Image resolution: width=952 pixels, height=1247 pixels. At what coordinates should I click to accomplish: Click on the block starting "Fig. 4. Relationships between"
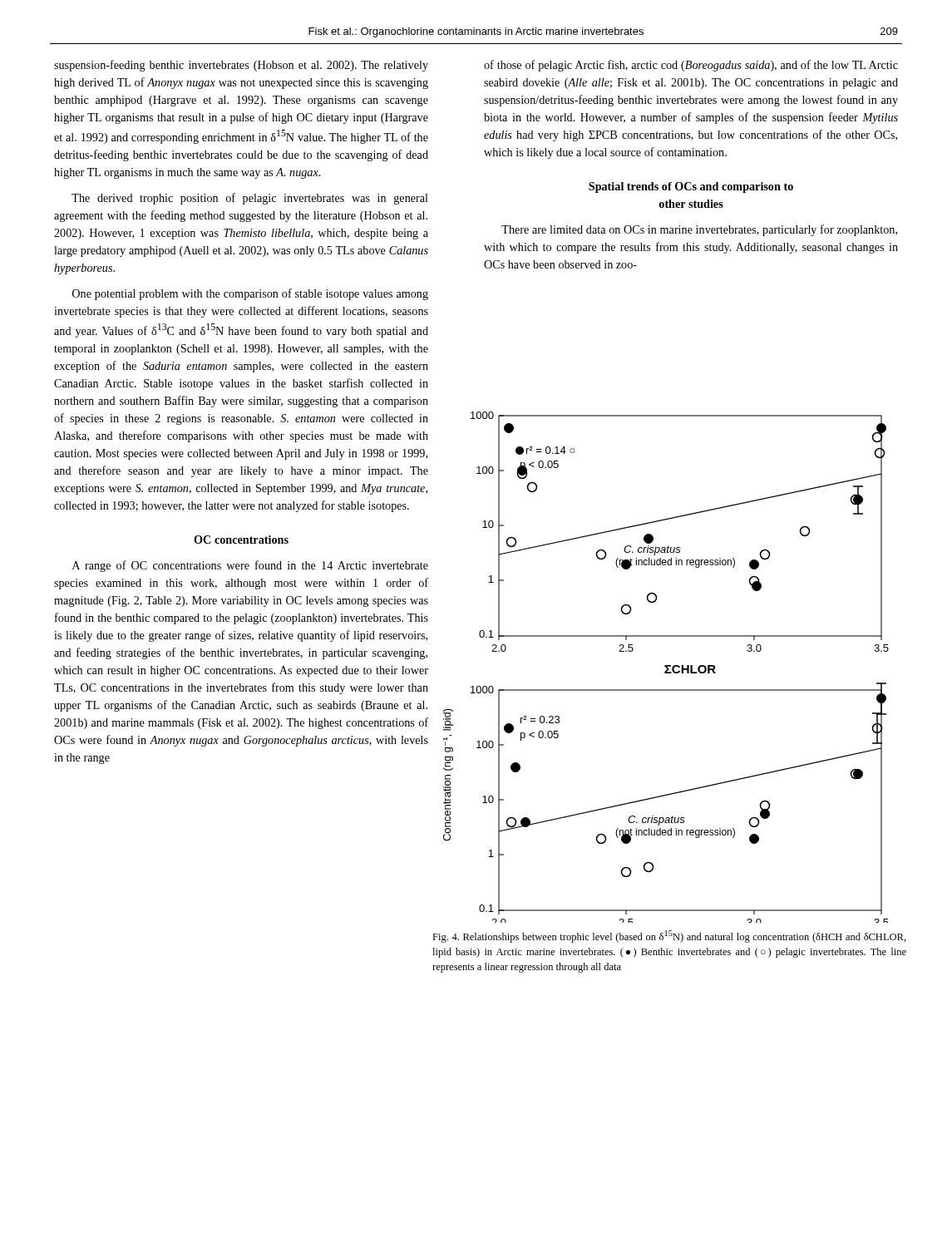[669, 951]
